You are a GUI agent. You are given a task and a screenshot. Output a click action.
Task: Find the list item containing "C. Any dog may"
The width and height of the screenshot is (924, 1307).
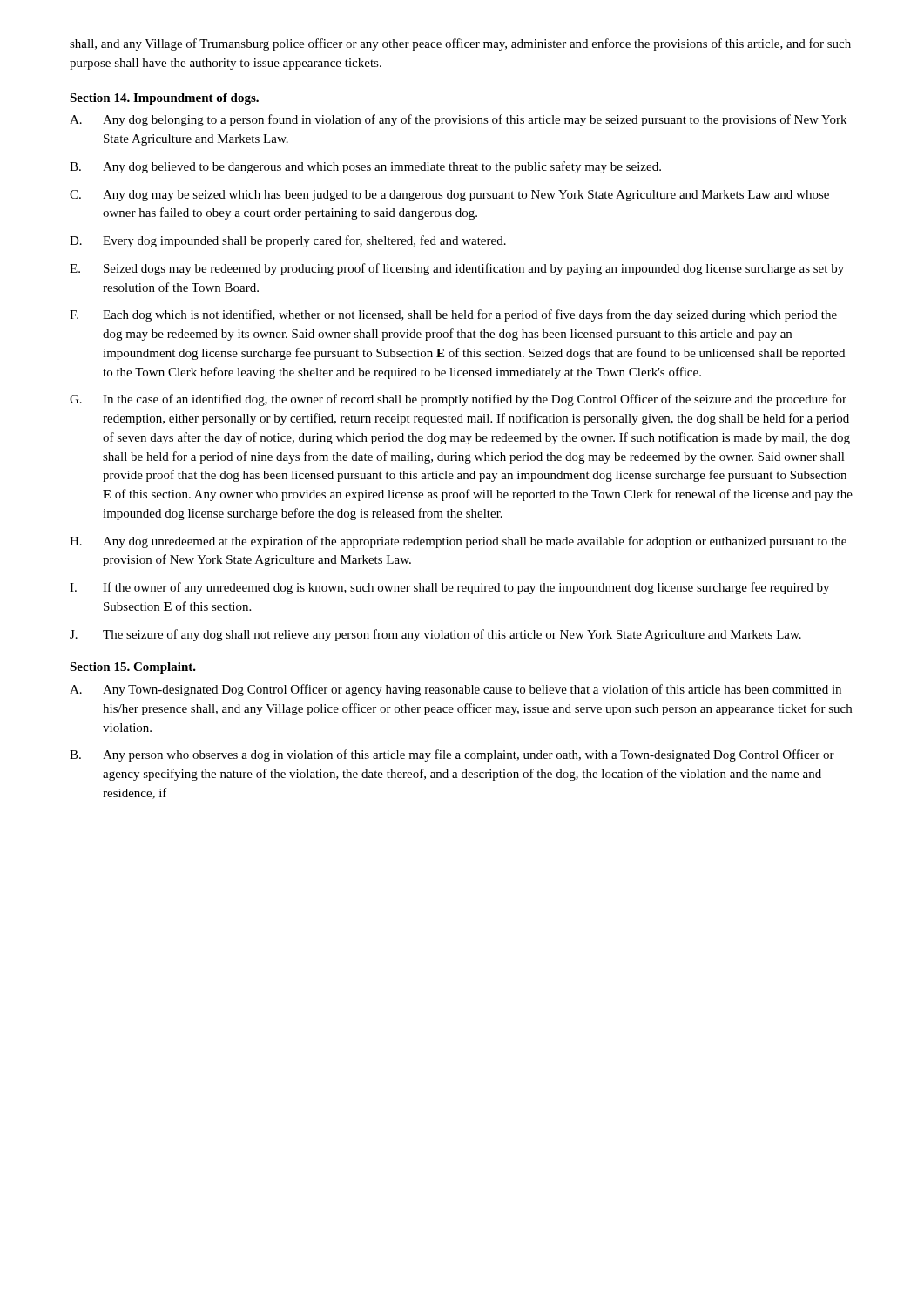pyautogui.click(x=462, y=204)
